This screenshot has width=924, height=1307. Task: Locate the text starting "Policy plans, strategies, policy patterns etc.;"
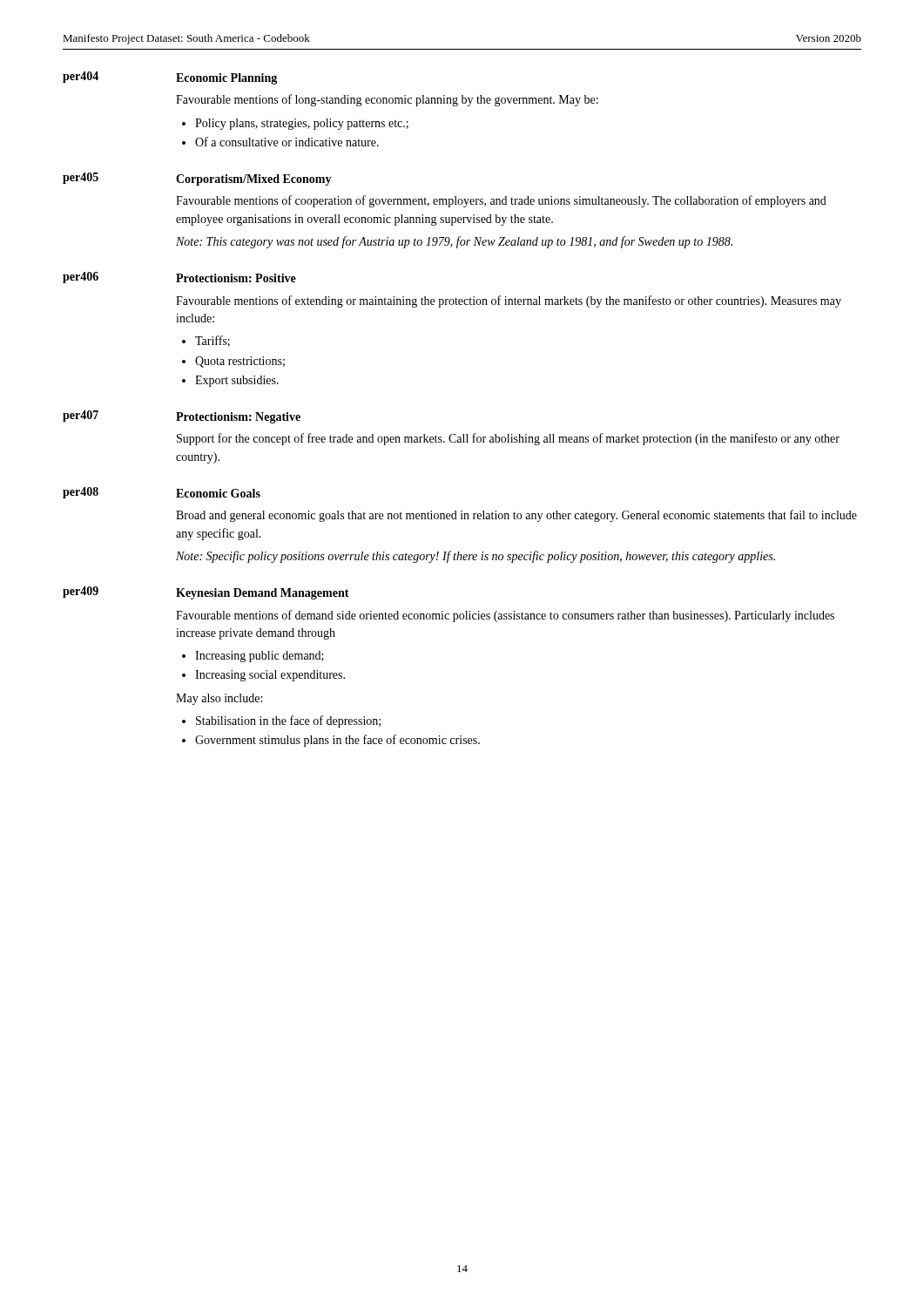(302, 123)
